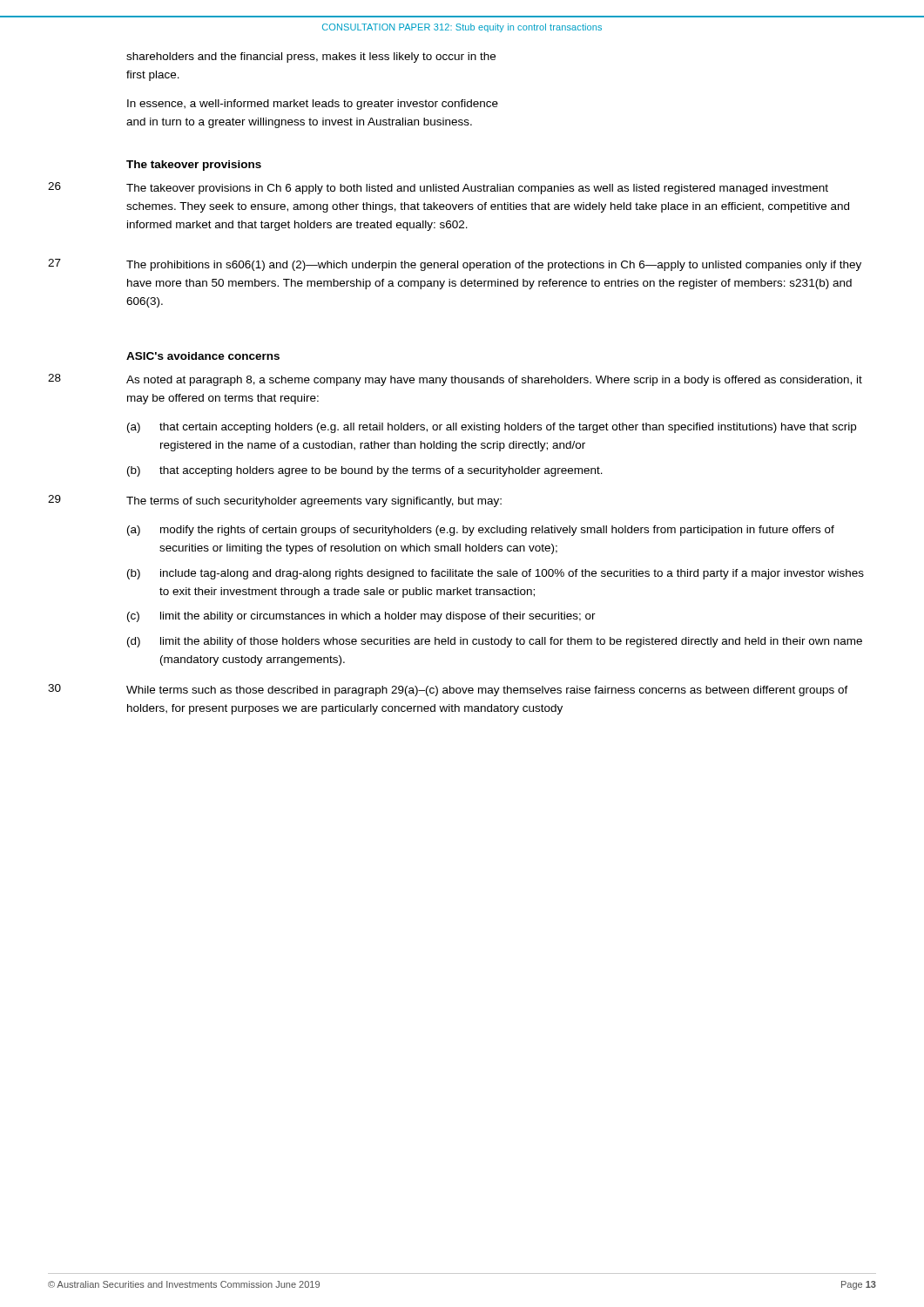Click on the text starting "shareholders and the financial"
Image resolution: width=924 pixels, height=1307 pixels.
311,65
